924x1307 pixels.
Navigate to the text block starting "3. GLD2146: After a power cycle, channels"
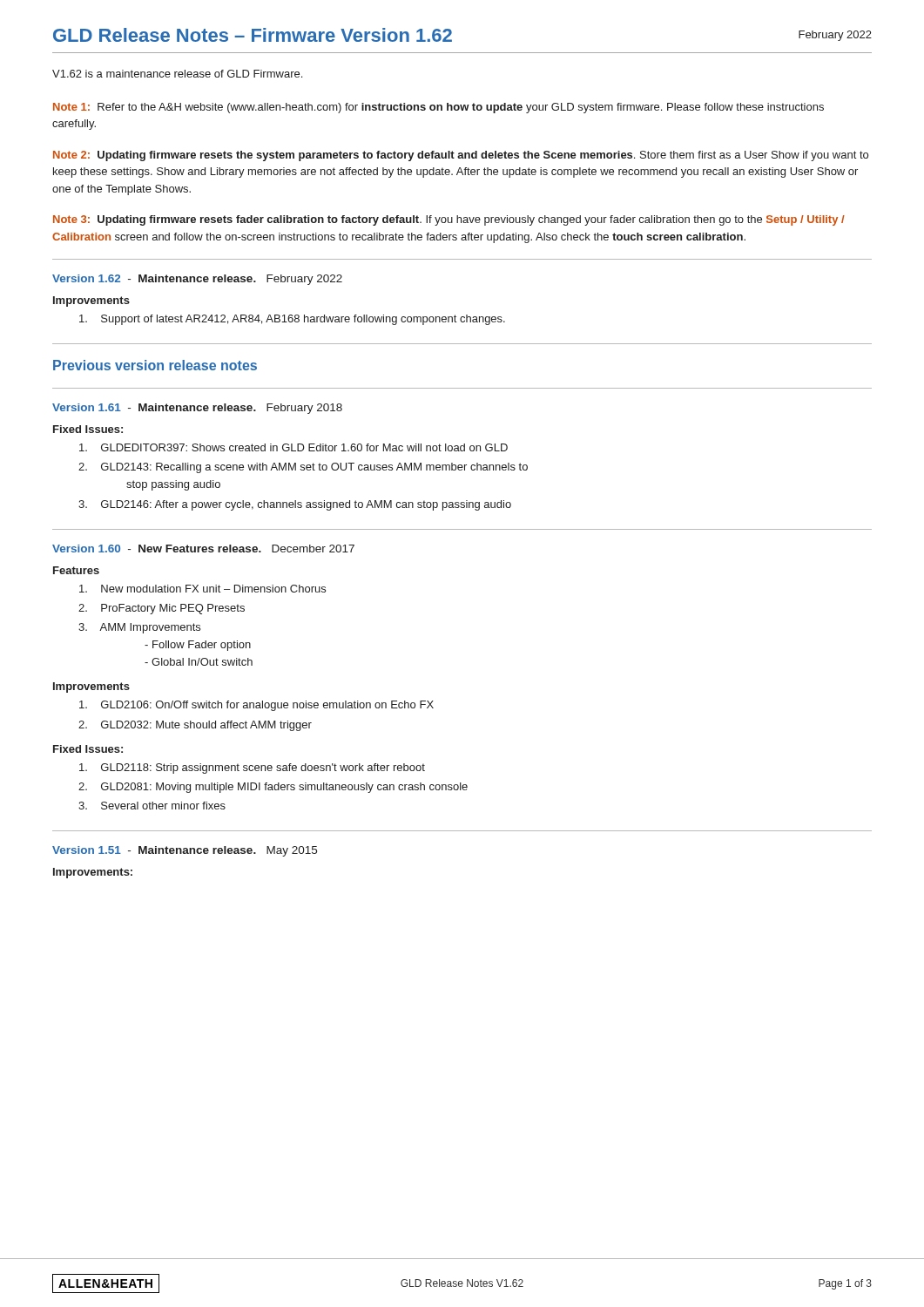pos(295,504)
